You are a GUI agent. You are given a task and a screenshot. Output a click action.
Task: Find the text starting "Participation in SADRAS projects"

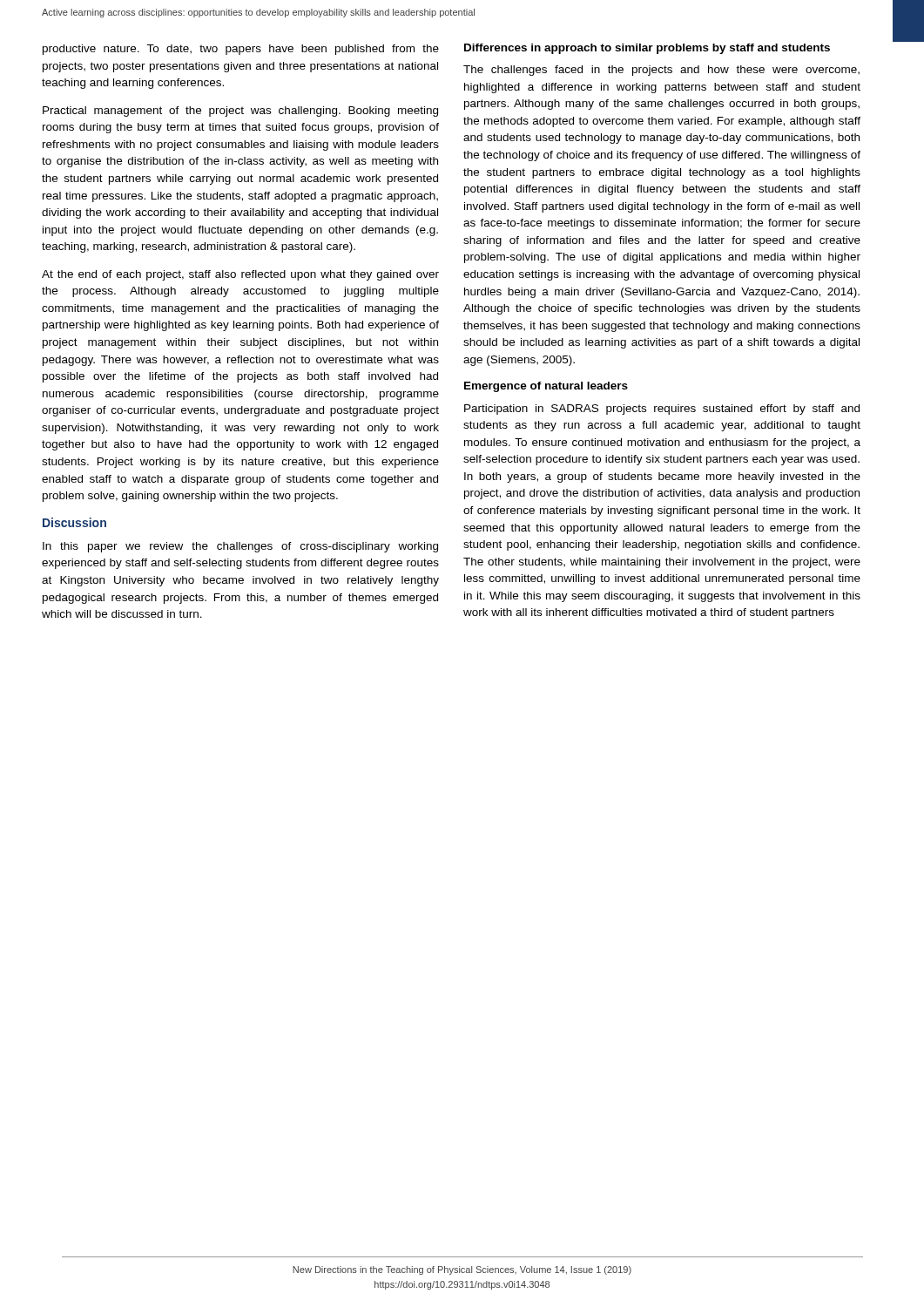(662, 510)
